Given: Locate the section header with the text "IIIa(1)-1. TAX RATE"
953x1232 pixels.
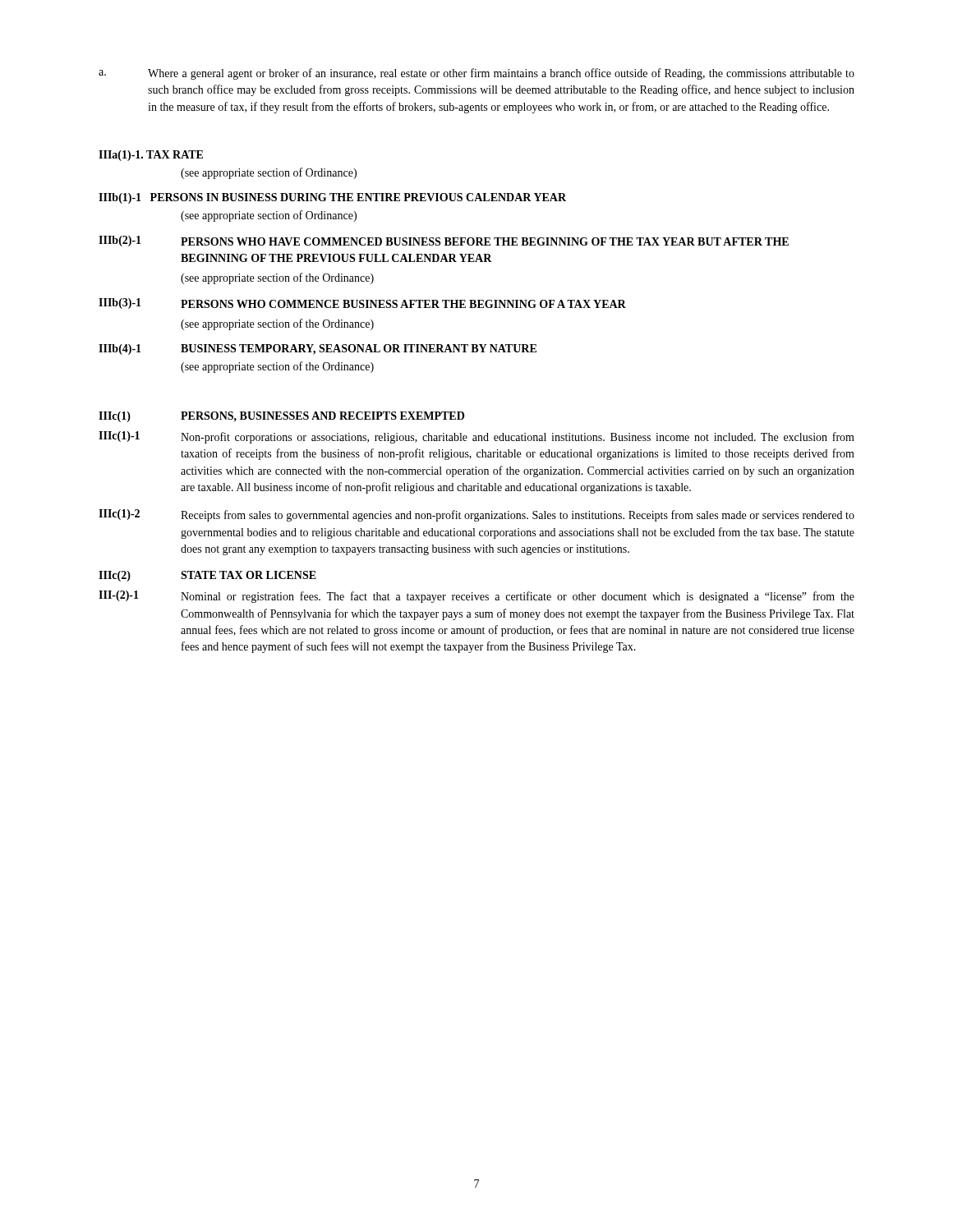Looking at the screenshot, I should pyautogui.click(x=151, y=155).
